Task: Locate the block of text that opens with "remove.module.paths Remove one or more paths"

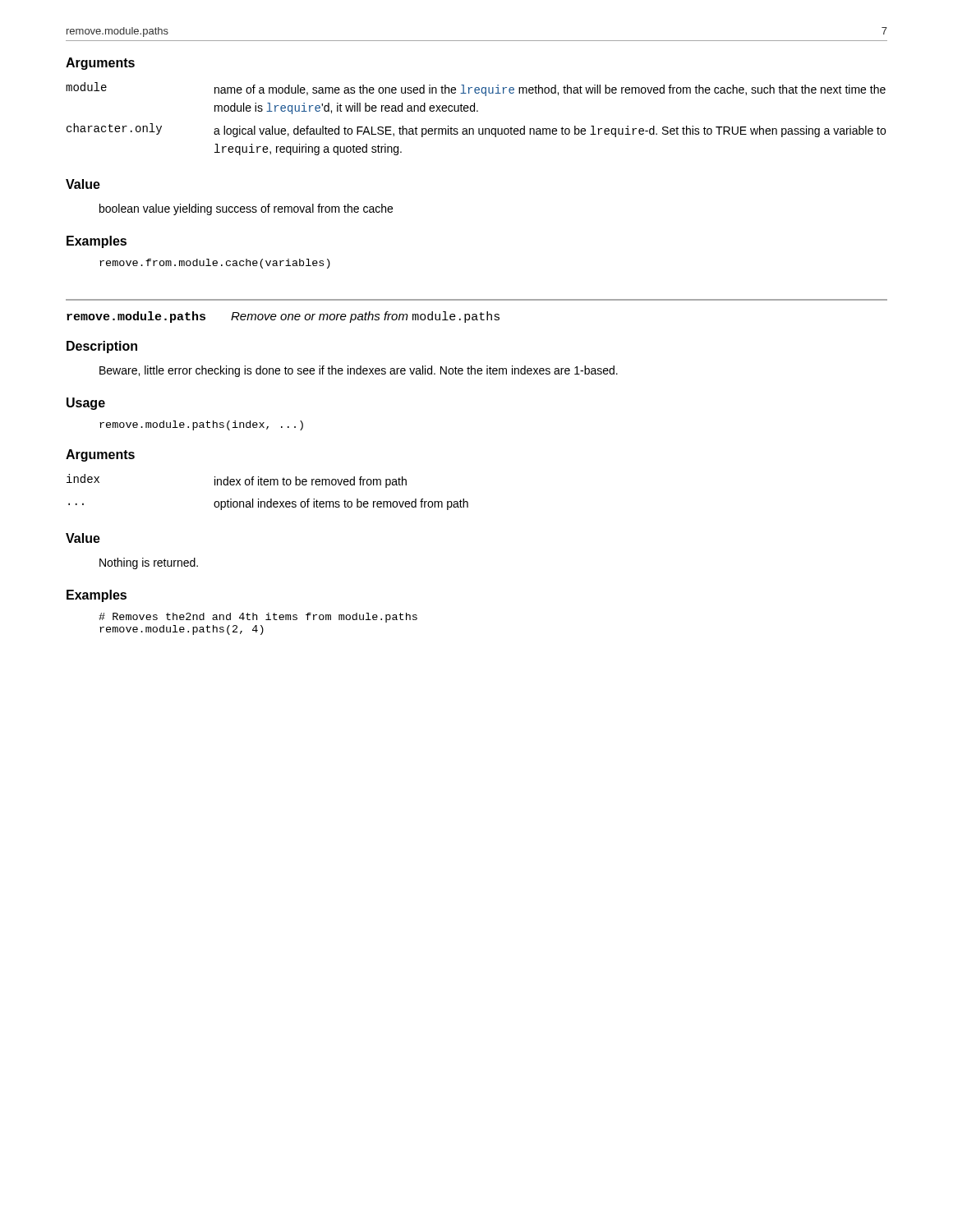Action: pos(283,317)
